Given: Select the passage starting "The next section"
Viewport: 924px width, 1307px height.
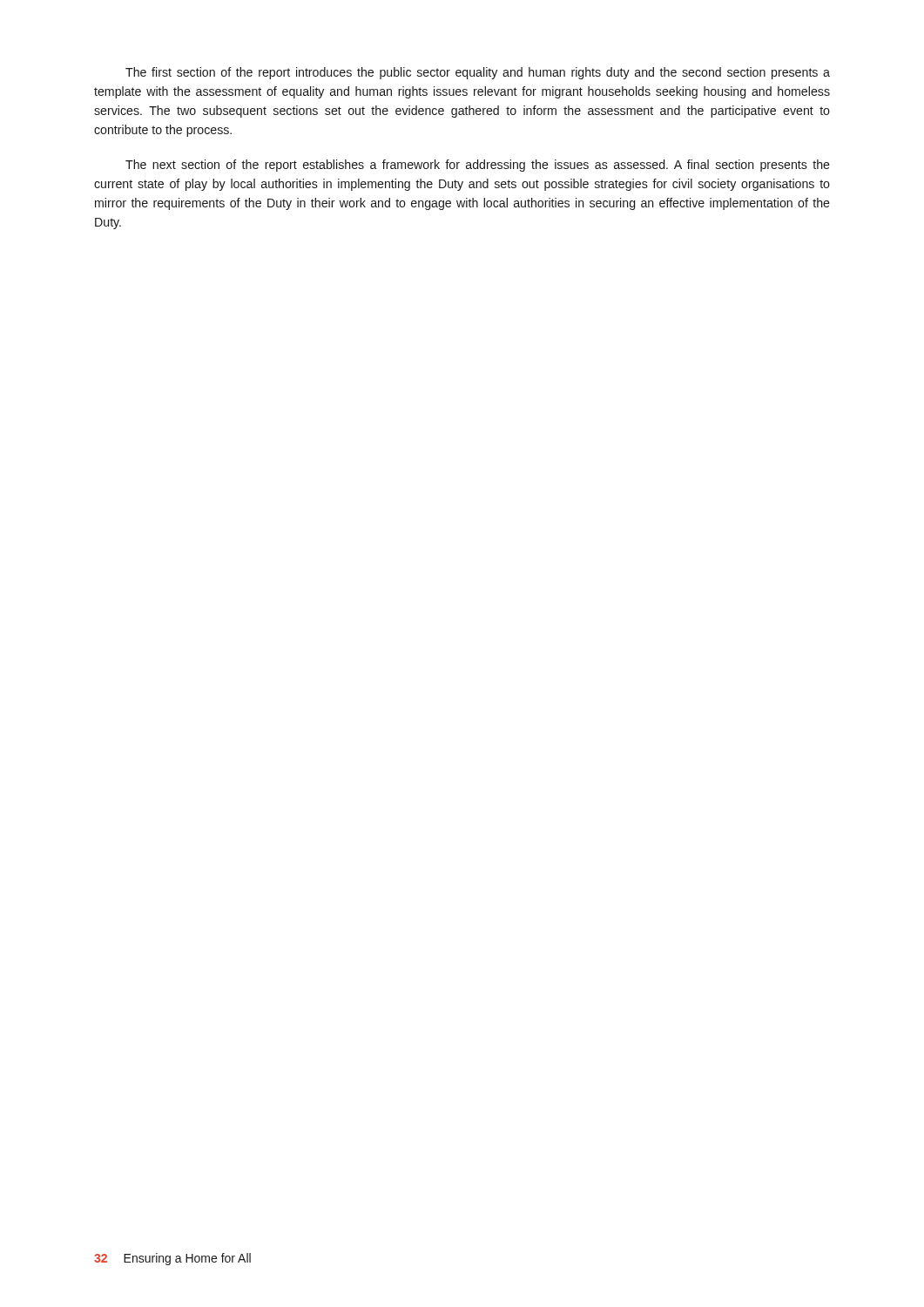Looking at the screenshot, I should tap(462, 193).
